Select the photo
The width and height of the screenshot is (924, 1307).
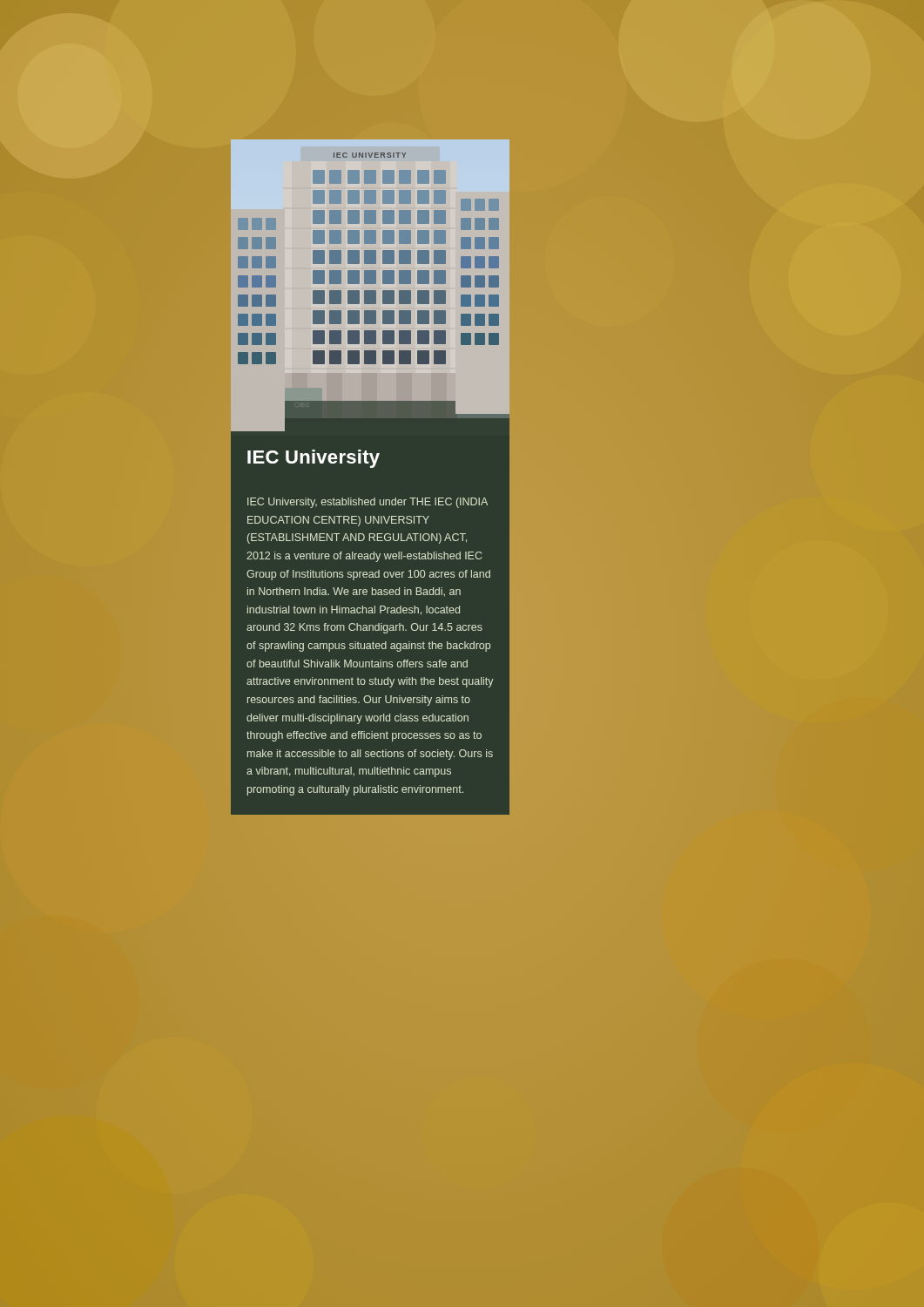click(x=370, y=288)
